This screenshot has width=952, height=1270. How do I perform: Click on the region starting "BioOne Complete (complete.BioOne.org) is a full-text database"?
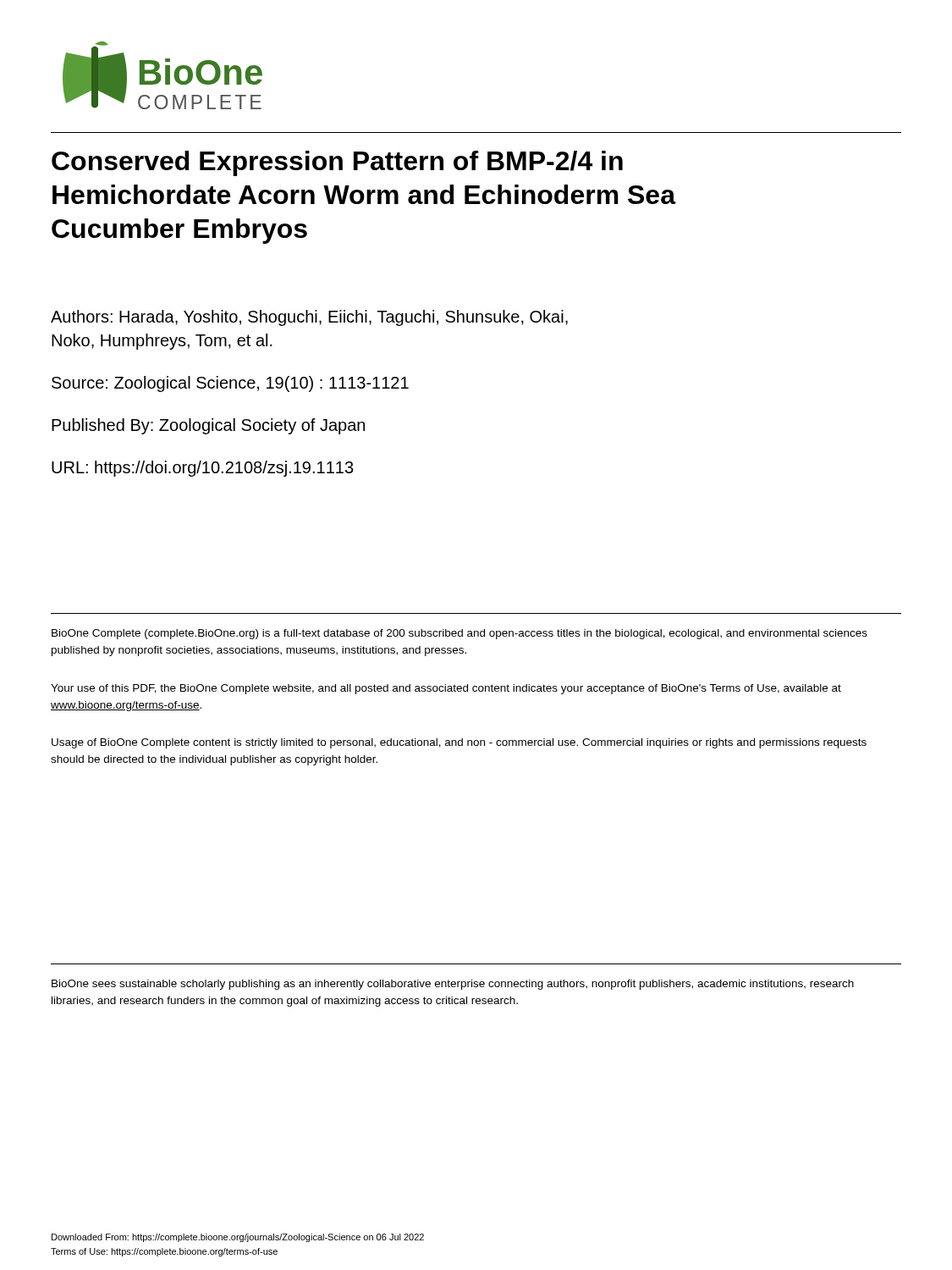click(x=474, y=642)
